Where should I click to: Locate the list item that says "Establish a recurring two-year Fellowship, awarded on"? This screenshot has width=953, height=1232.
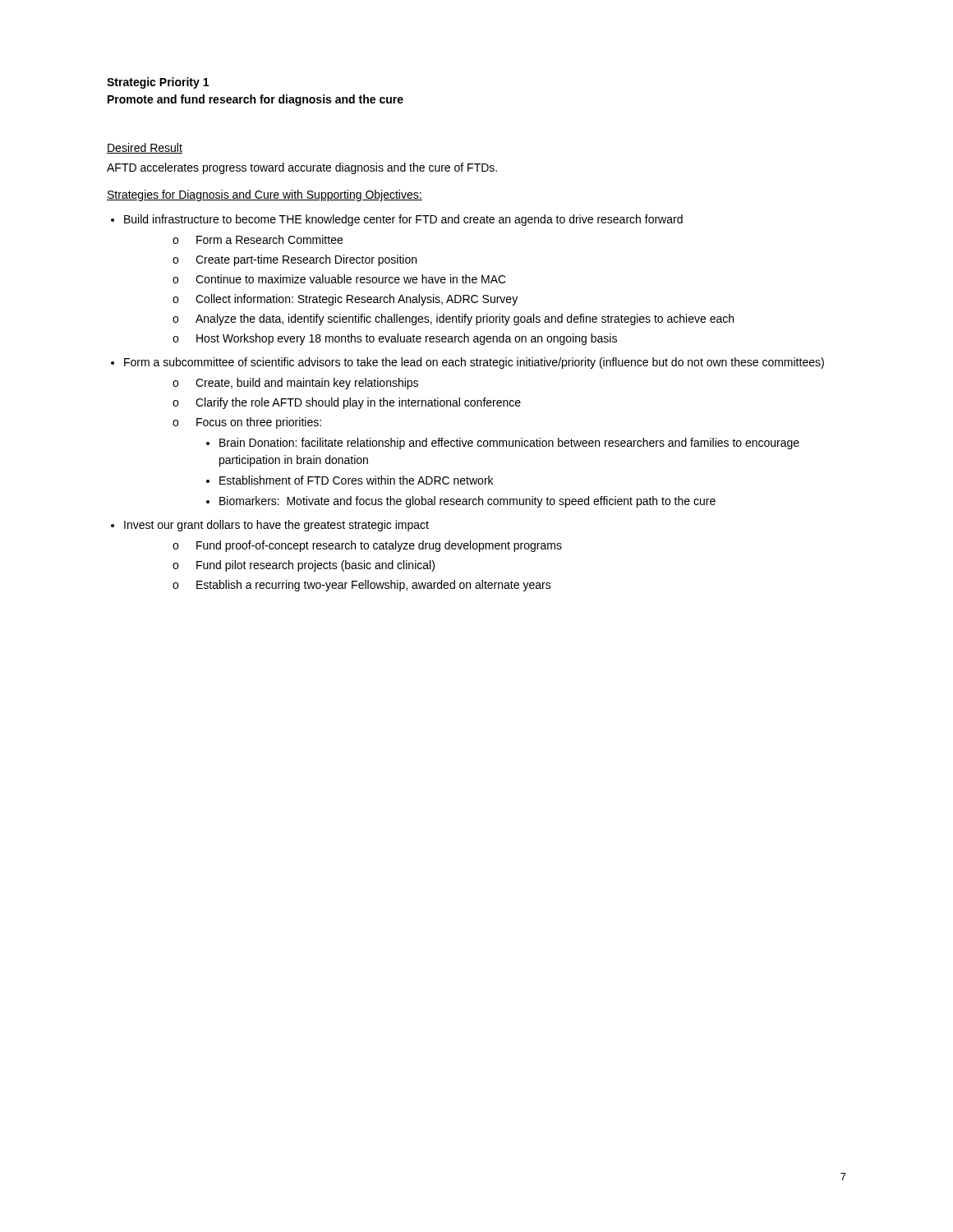[373, 585]
